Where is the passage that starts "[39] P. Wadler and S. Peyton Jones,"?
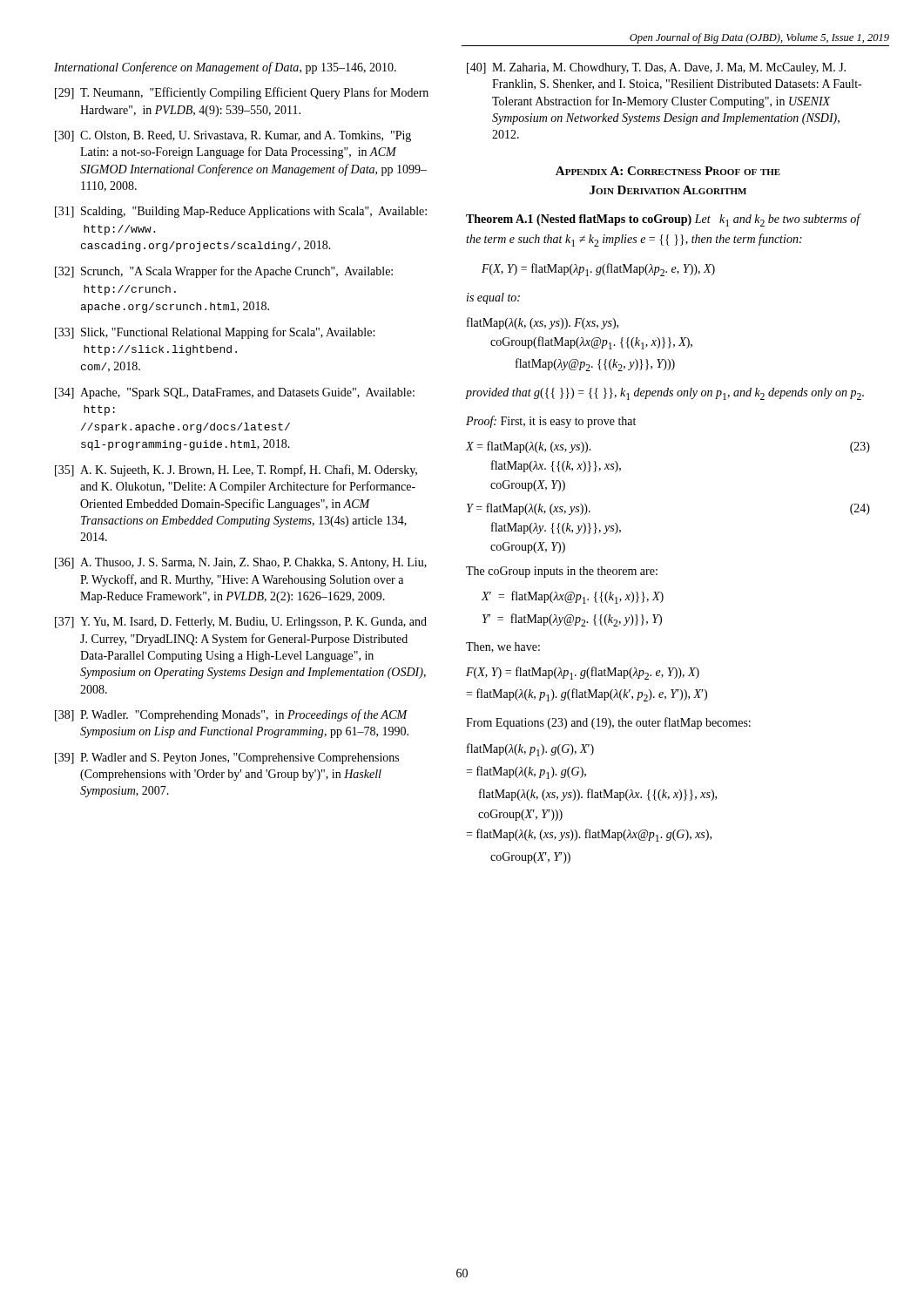This screenshot has height=1307, width=924. click(x=242, y=774)
